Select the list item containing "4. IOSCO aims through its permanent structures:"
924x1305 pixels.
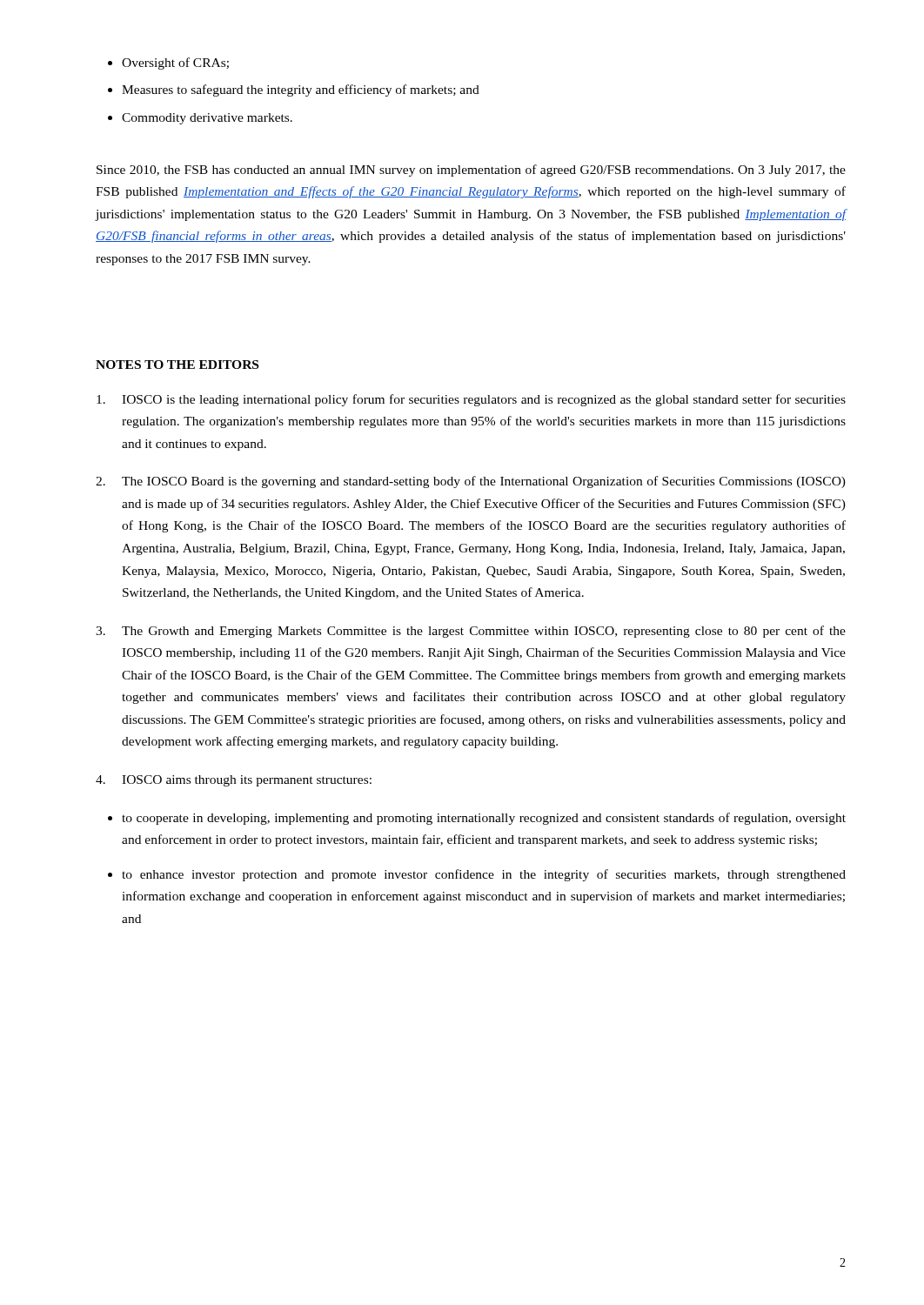click(x=234, y=781)
